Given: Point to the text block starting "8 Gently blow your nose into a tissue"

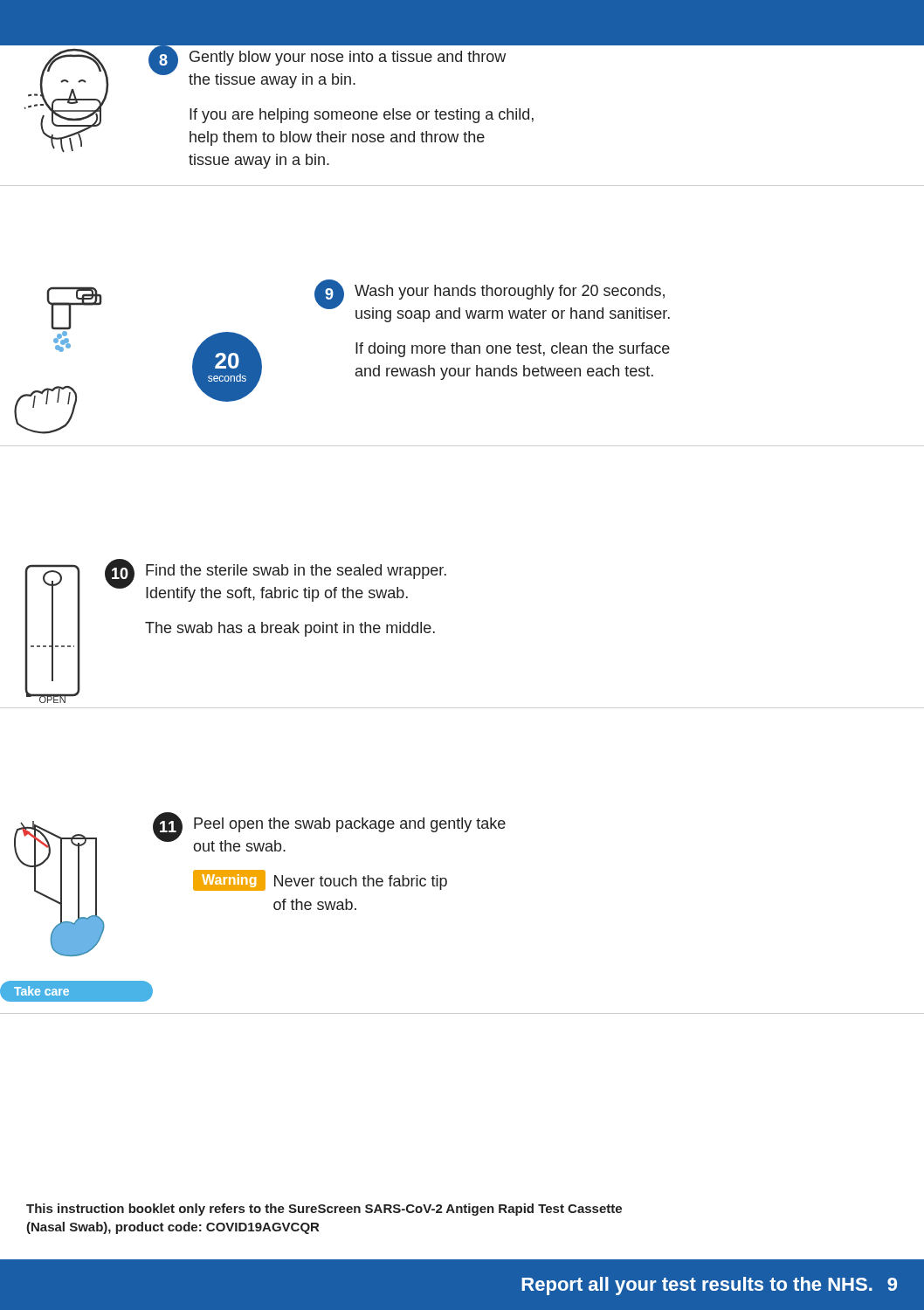Looking at the screenshot, I should tap(267, 115).
